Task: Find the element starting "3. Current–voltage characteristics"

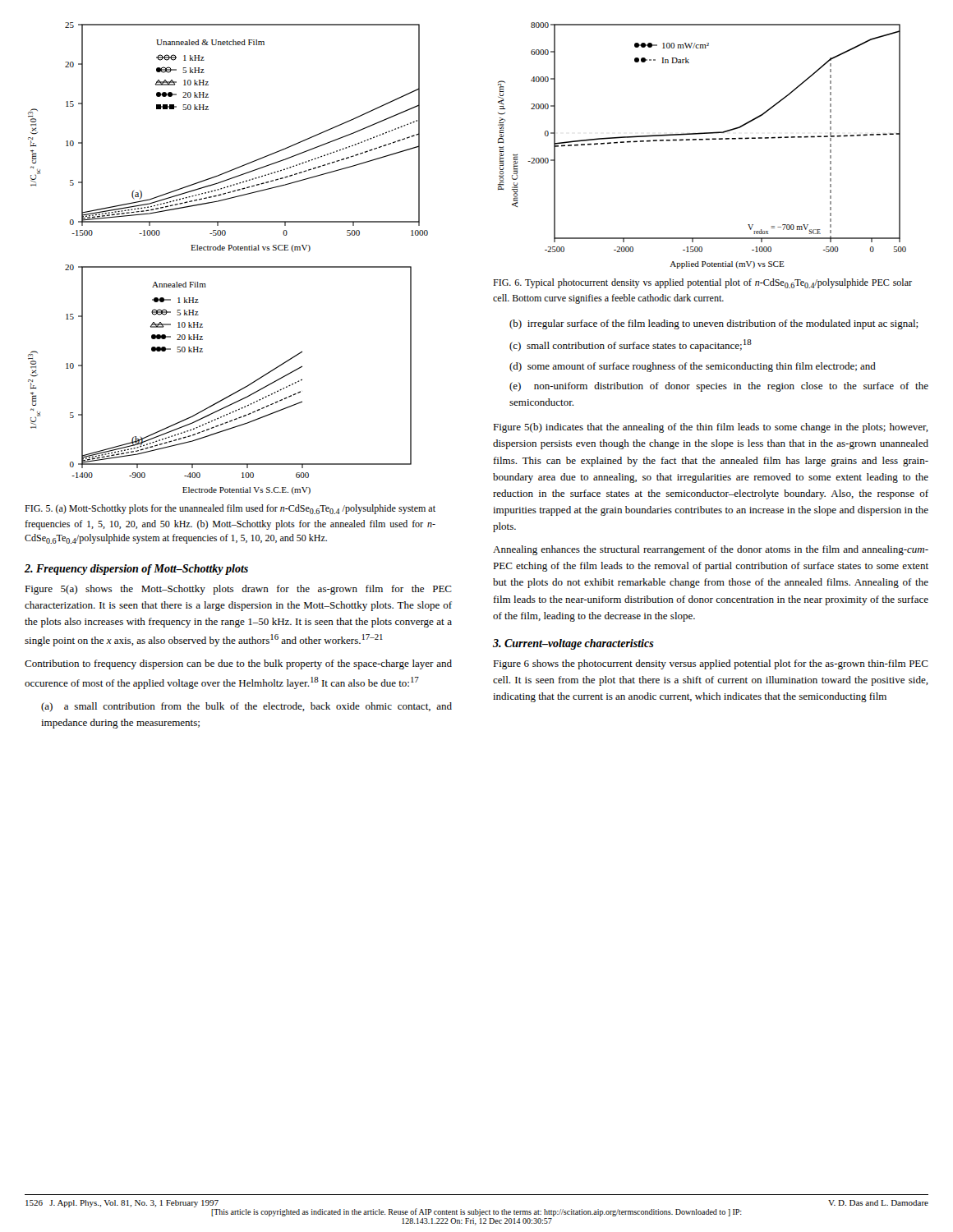Action: tap(573, 643)
